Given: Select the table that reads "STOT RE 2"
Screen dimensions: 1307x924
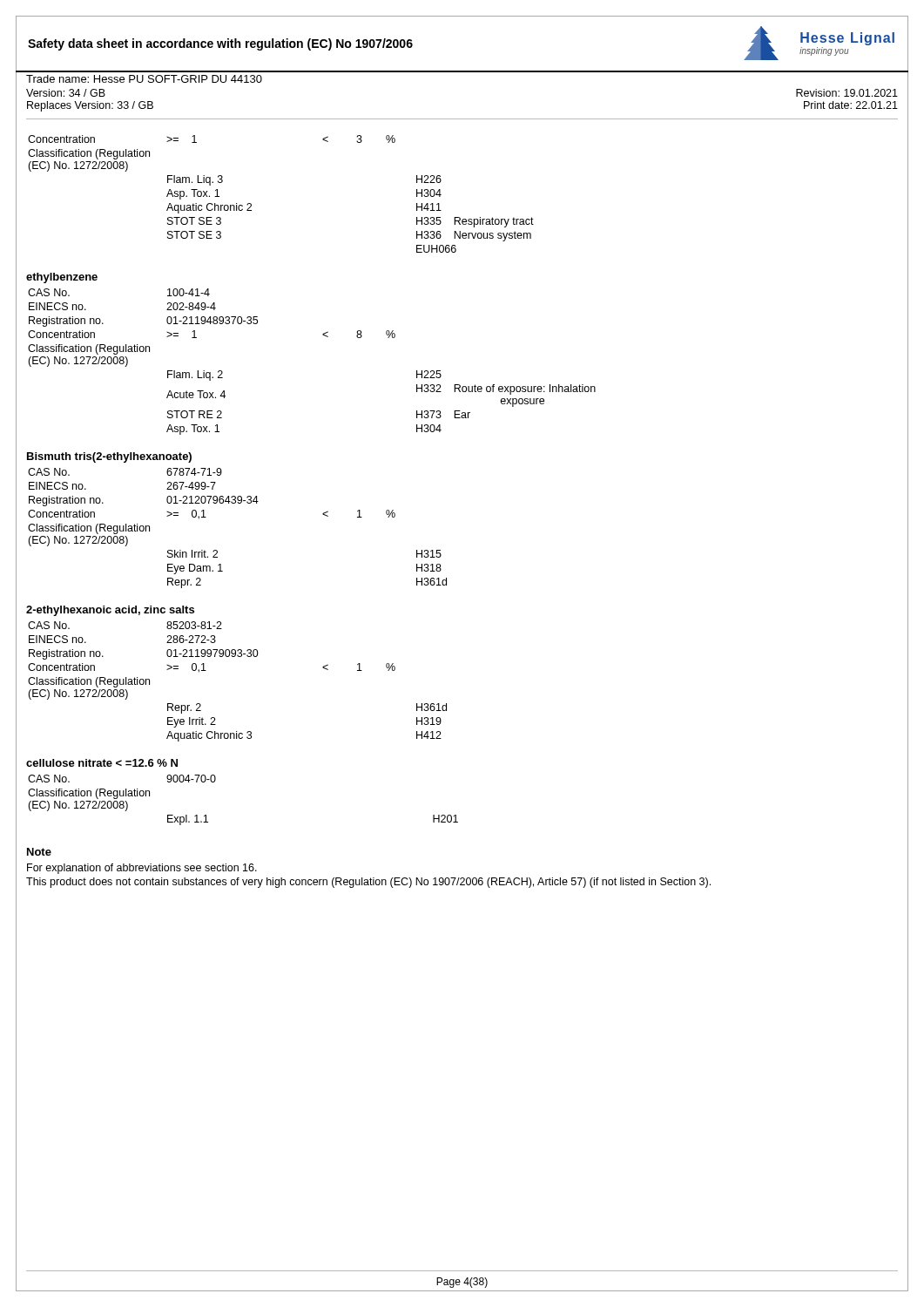Looking at the screenshot, I should pos(462,361).
